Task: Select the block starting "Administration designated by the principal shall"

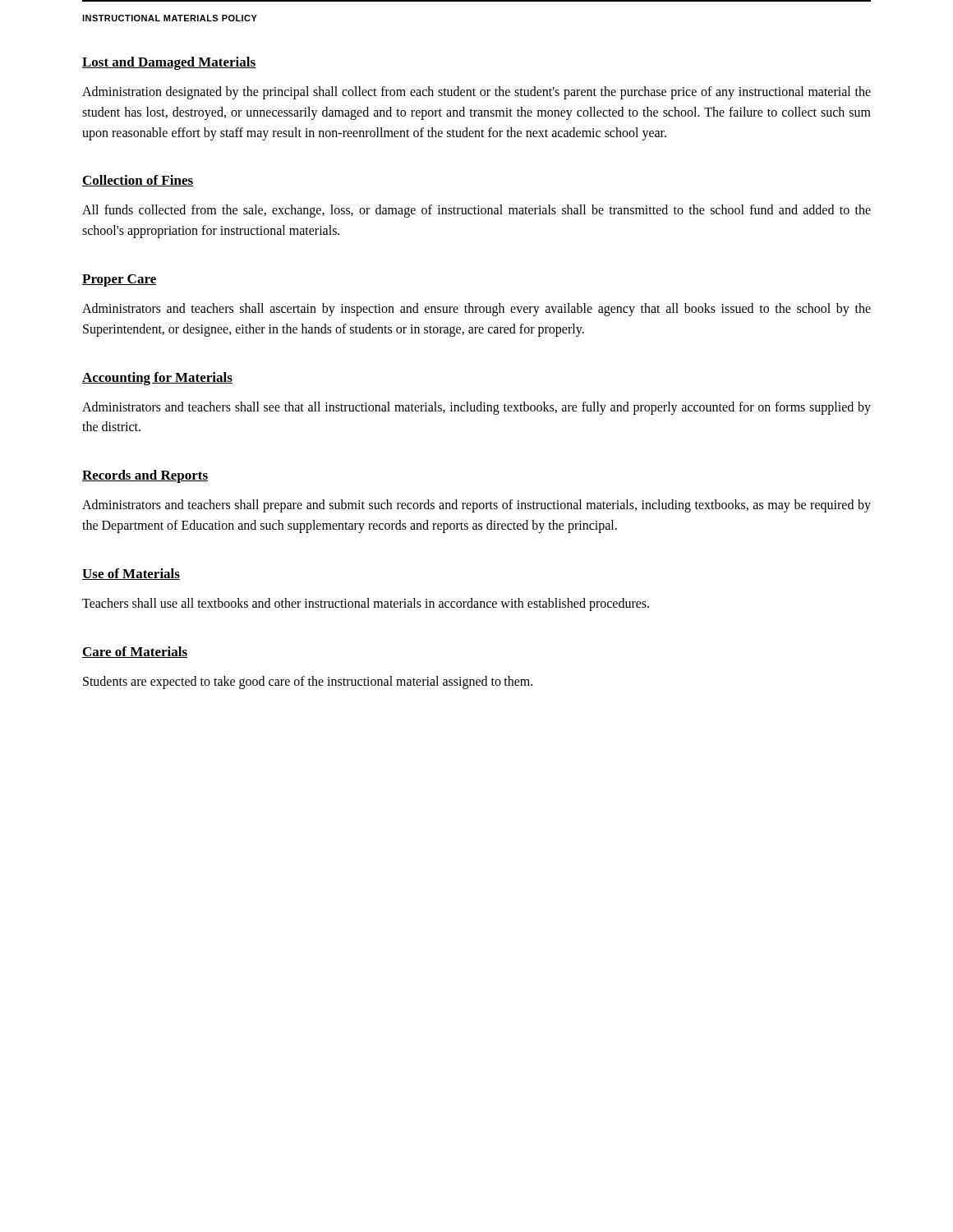Action: [476, 112]
